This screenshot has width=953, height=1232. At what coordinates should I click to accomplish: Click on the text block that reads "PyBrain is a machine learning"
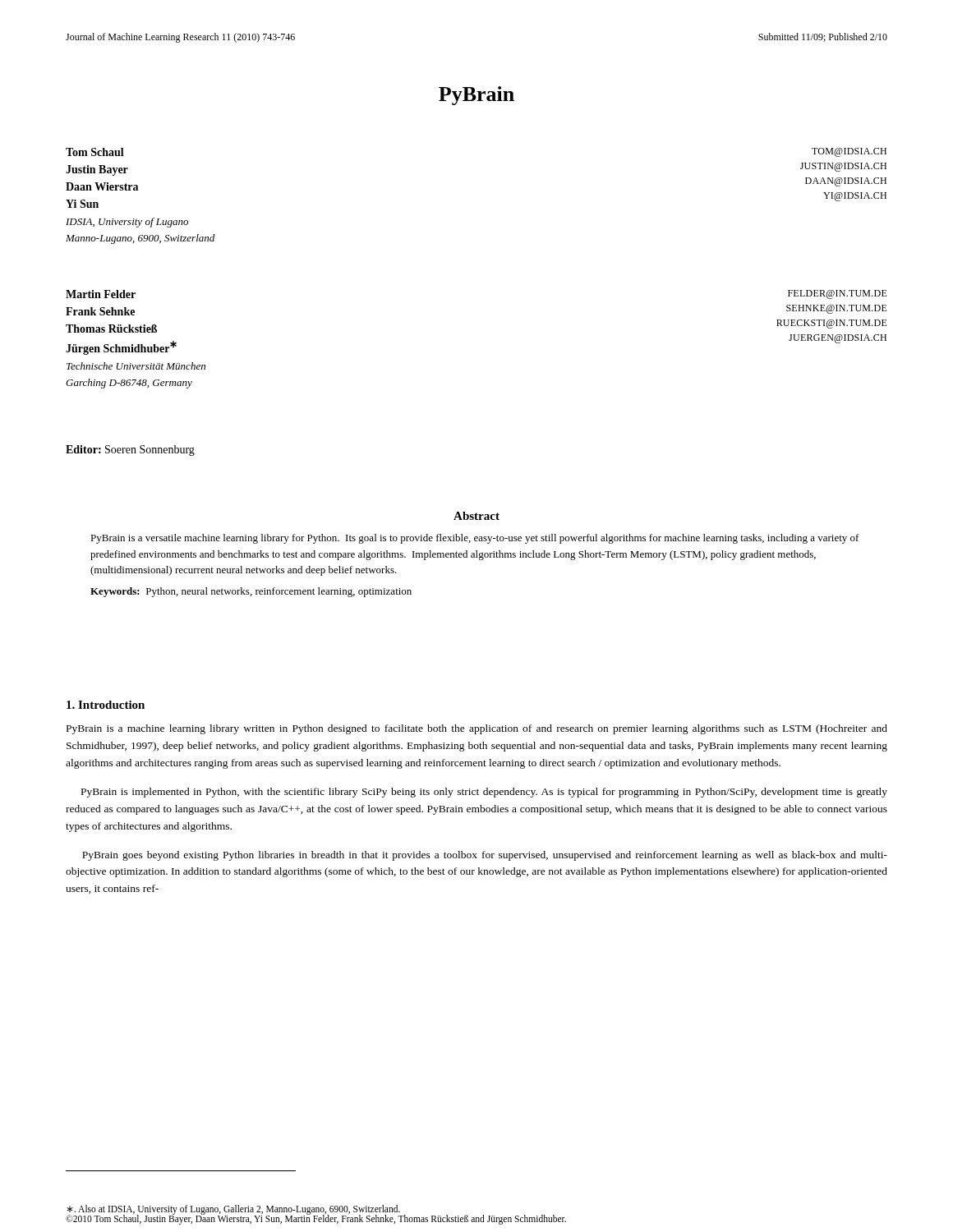(x=476, y=745)
